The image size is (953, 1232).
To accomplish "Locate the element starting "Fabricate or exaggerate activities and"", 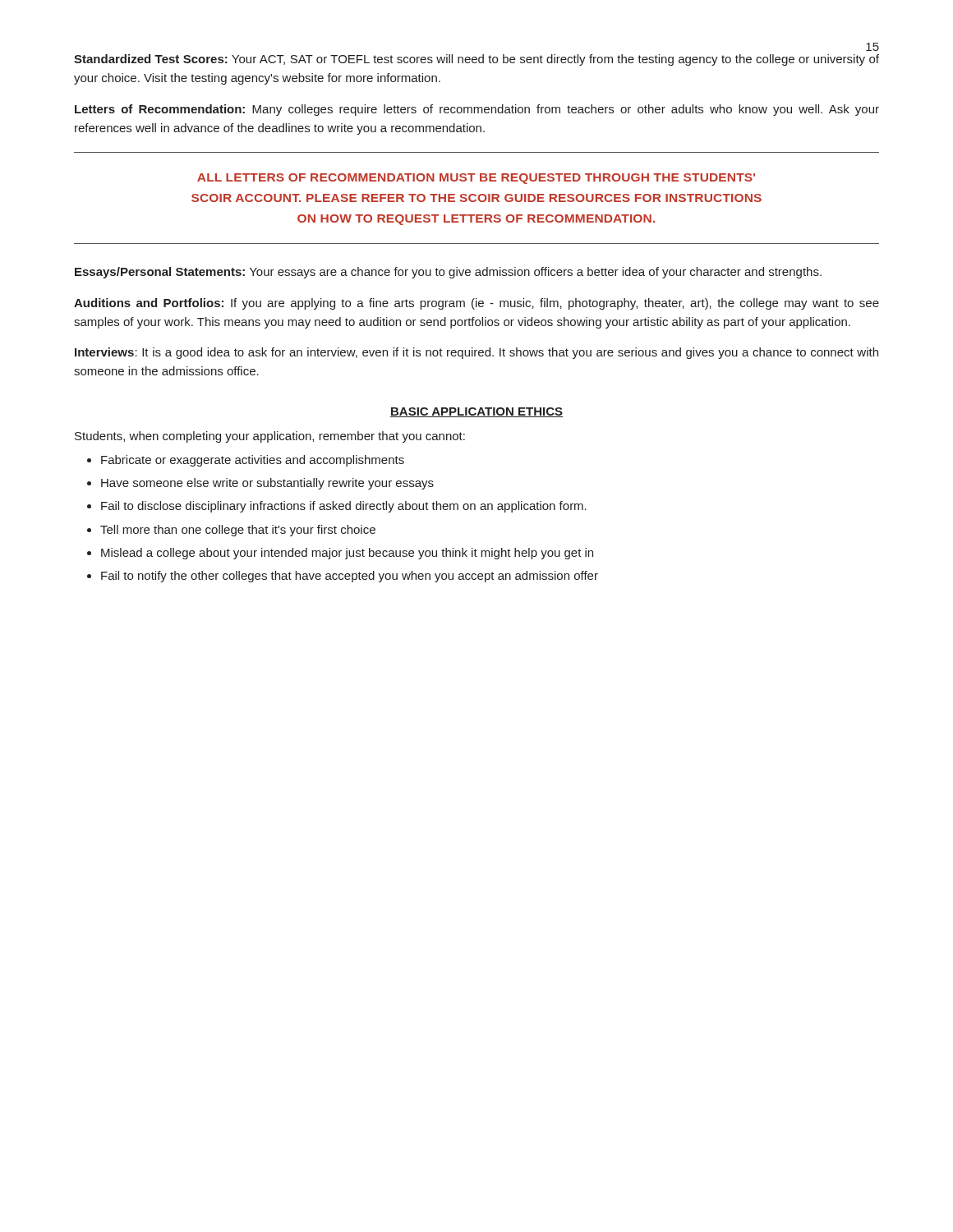I will click(x=252, y=459).
